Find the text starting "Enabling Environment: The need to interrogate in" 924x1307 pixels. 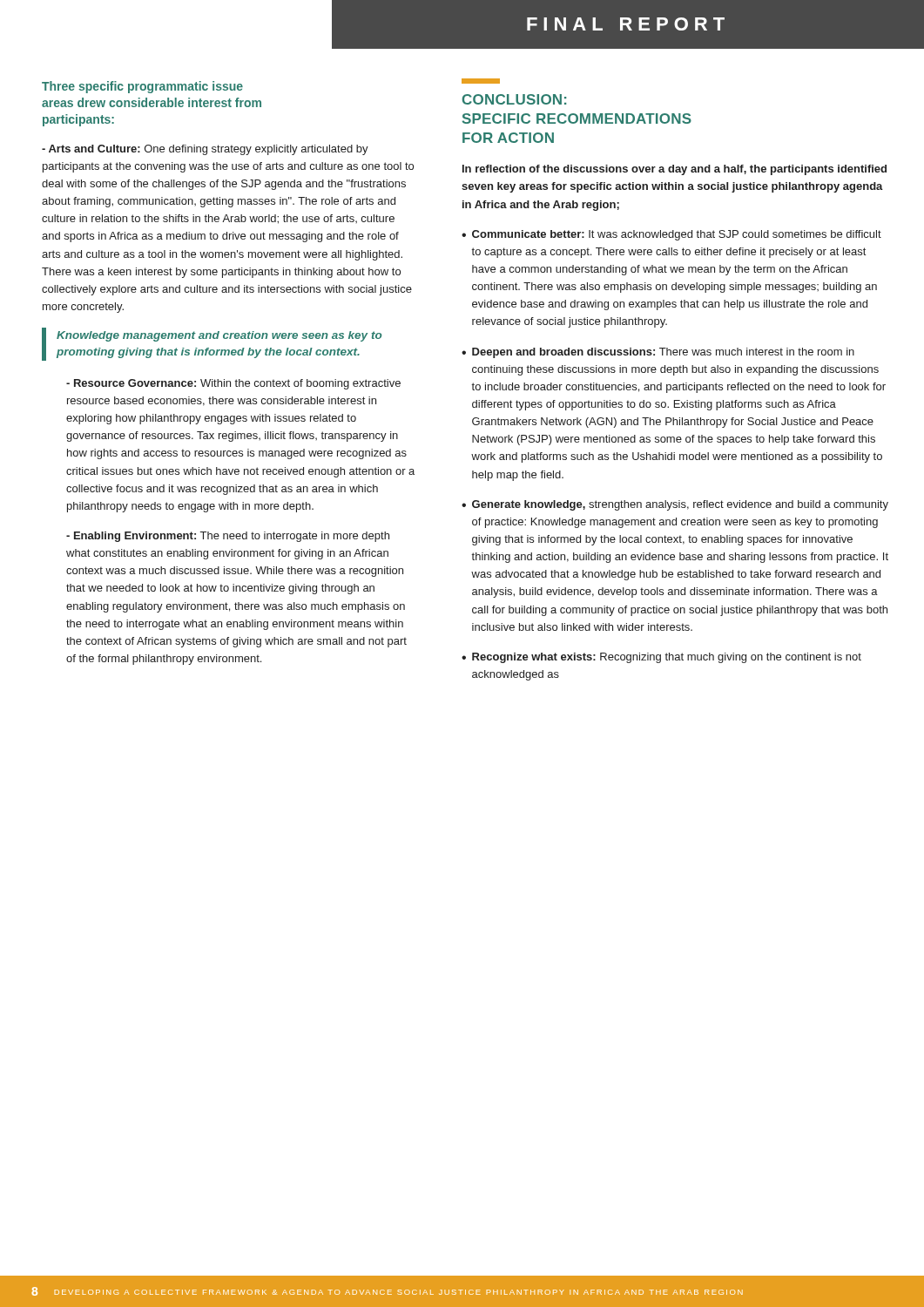236,597
